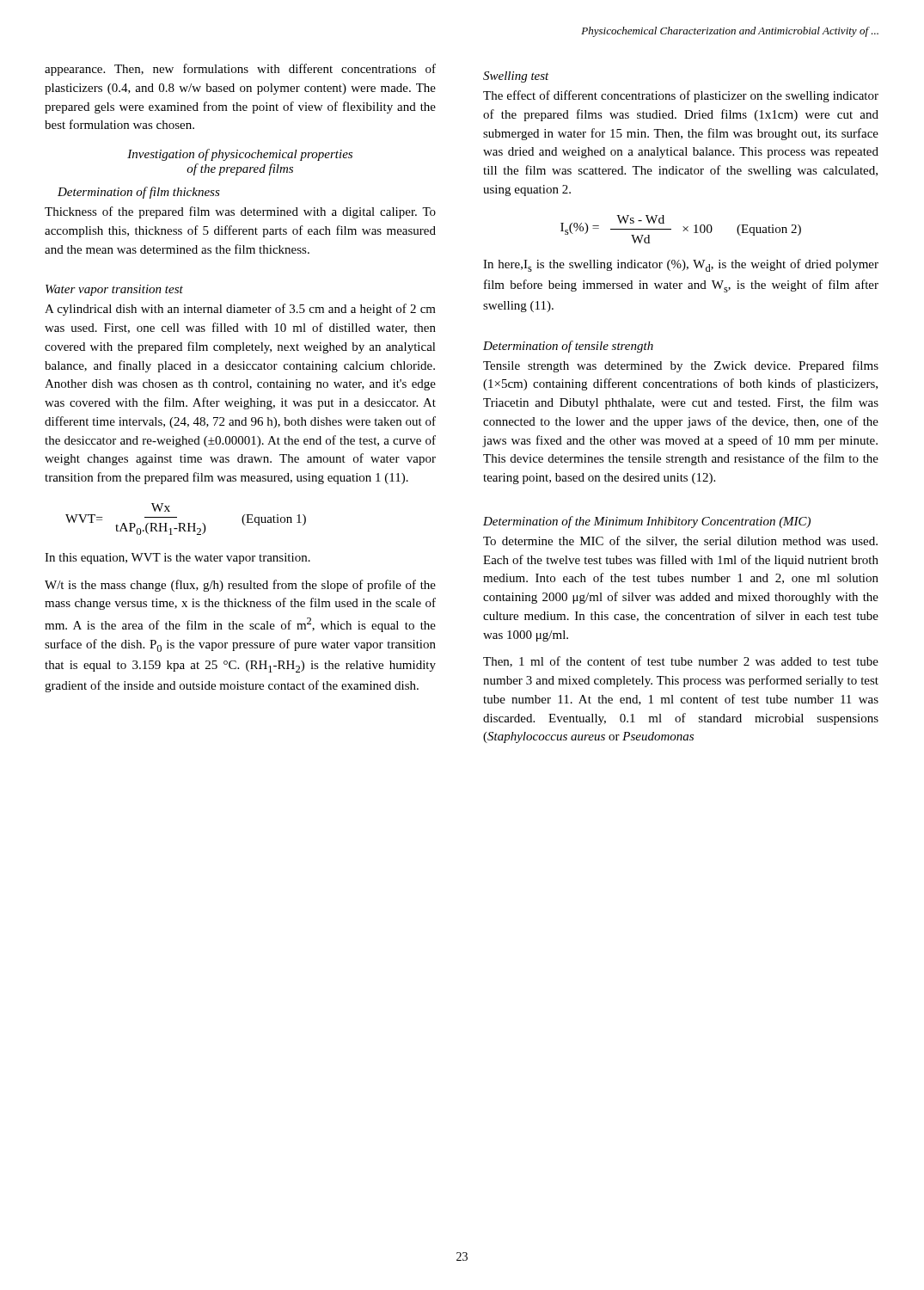Find the formula with the text "Is(%) = Ws - Wd Wd ×"
This screenshot has width=924, height=1290.
[681, 229]
